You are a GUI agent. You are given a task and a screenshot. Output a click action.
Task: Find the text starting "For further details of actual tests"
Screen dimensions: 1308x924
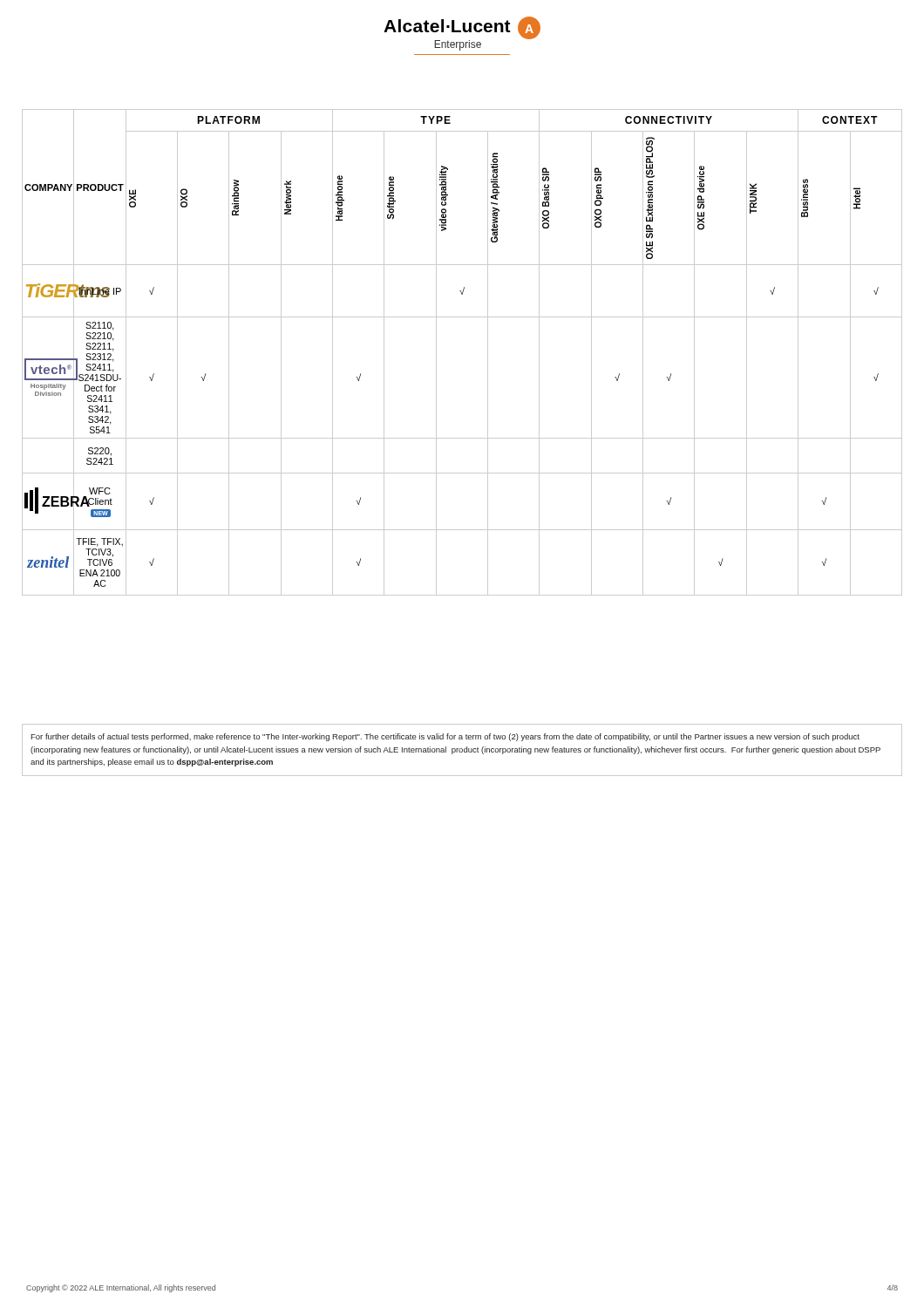[456, 749]
